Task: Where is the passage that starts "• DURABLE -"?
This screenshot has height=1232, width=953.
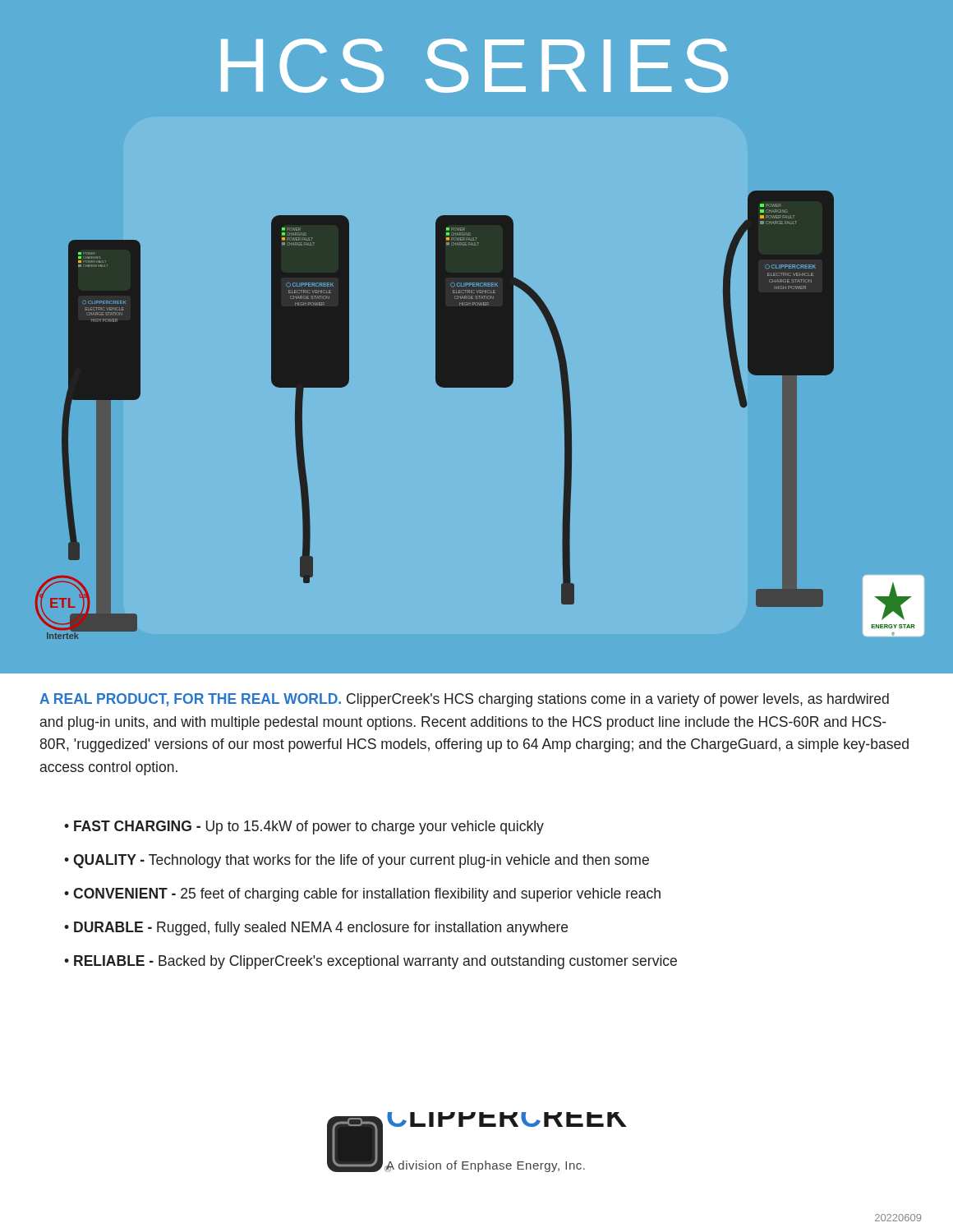Action: point(491,927)
